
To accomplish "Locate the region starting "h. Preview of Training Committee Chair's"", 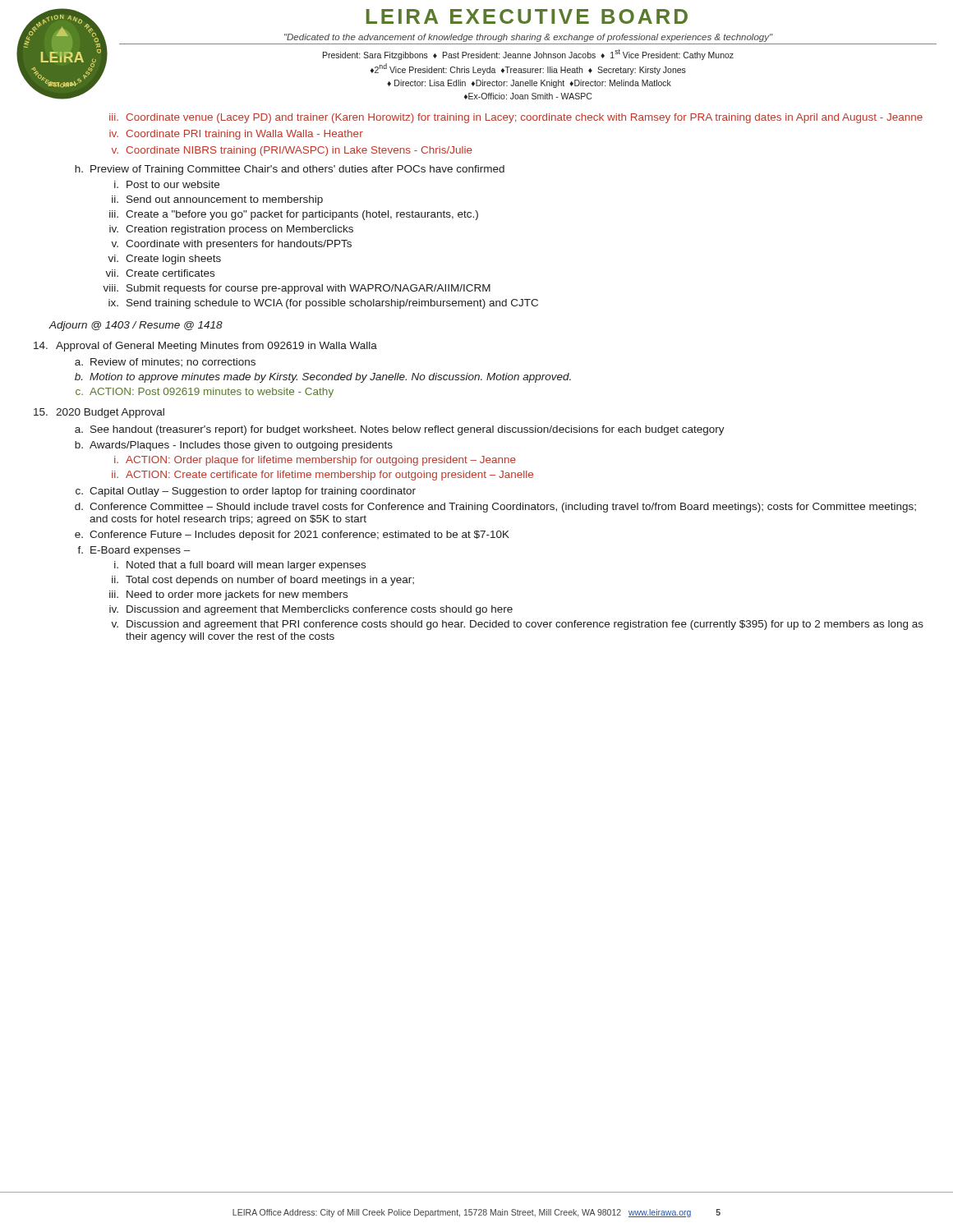I will pos(497,169).
